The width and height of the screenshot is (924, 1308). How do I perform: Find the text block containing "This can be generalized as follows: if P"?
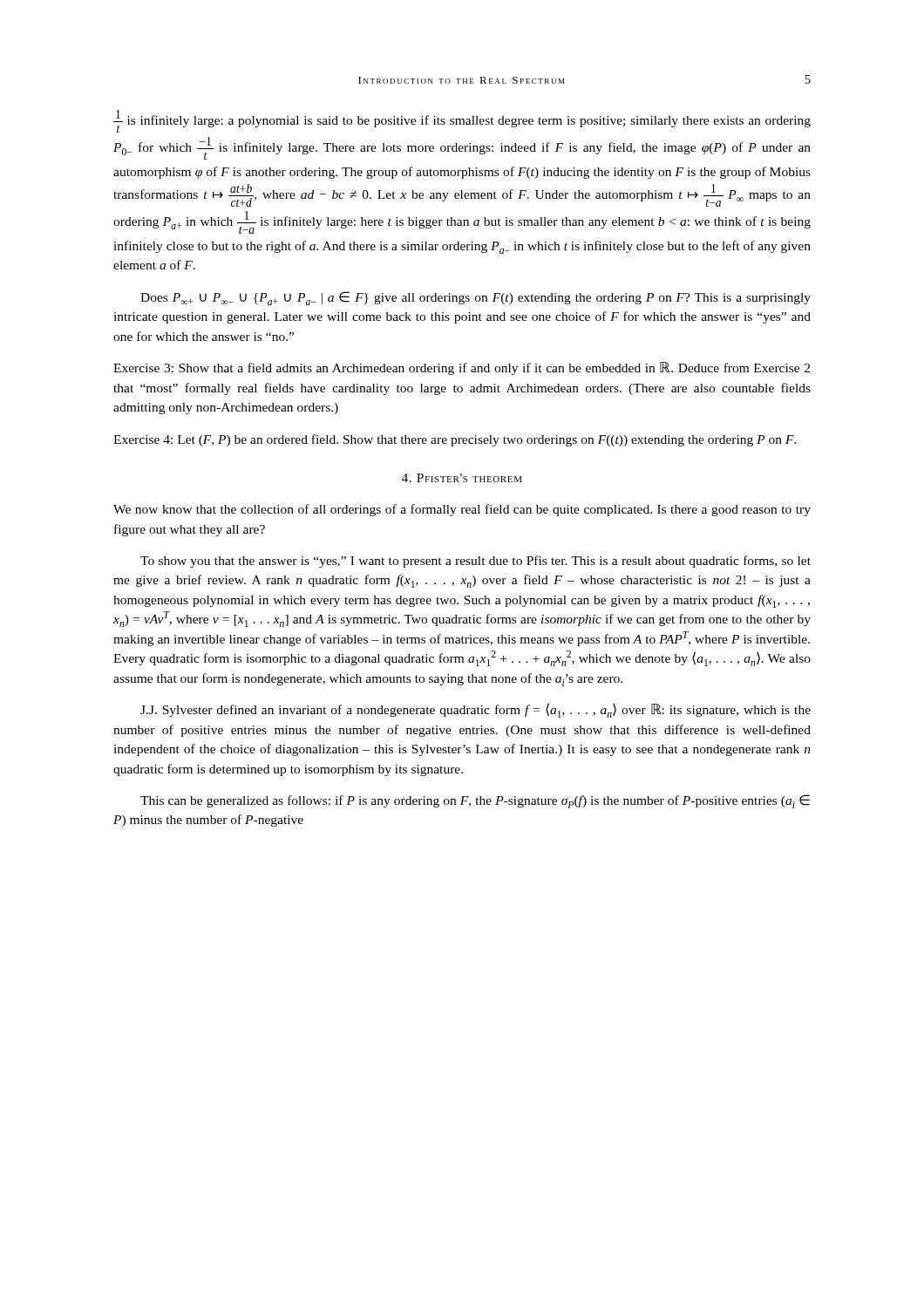[462, 810]
